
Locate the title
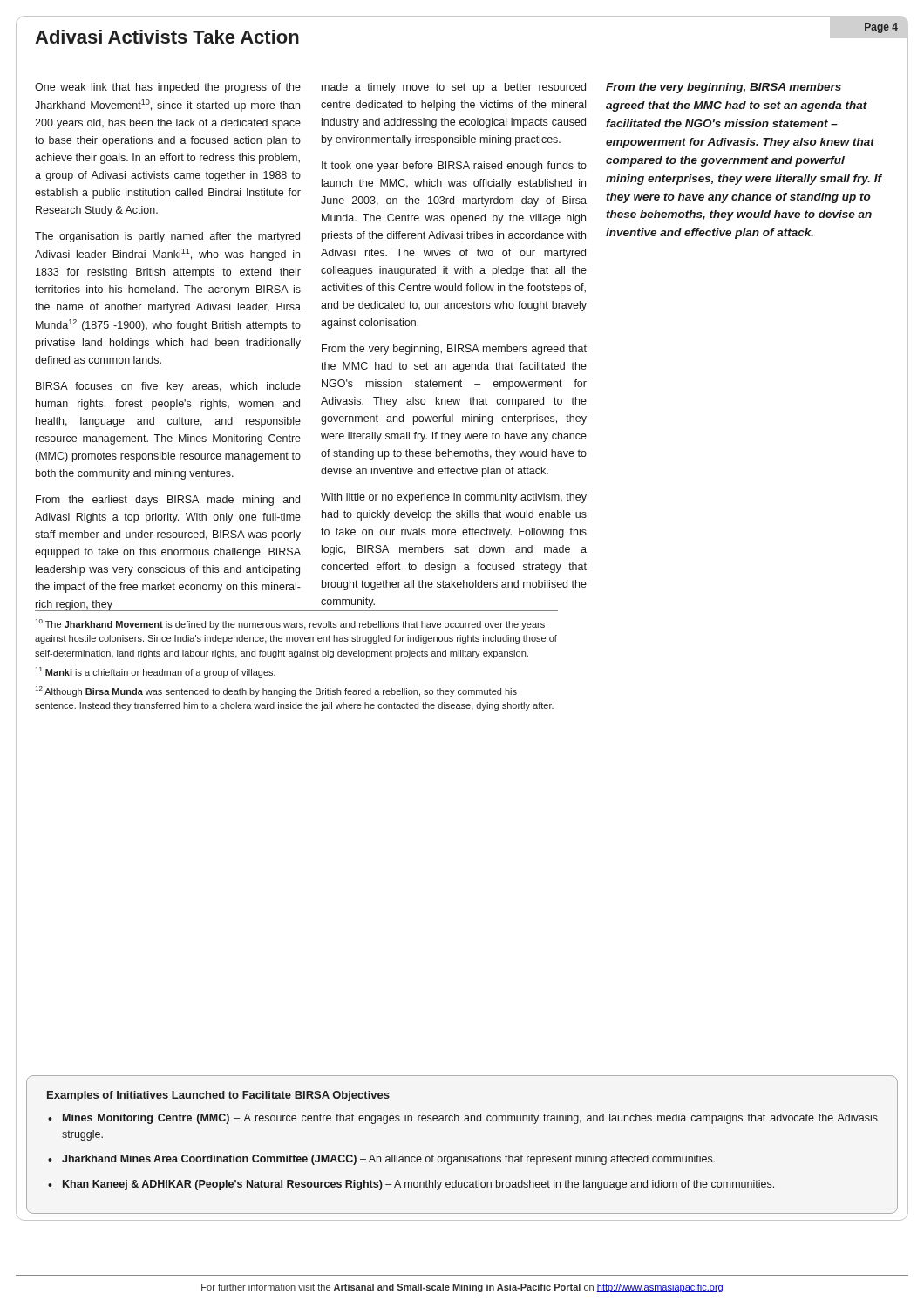pos(305,37)
